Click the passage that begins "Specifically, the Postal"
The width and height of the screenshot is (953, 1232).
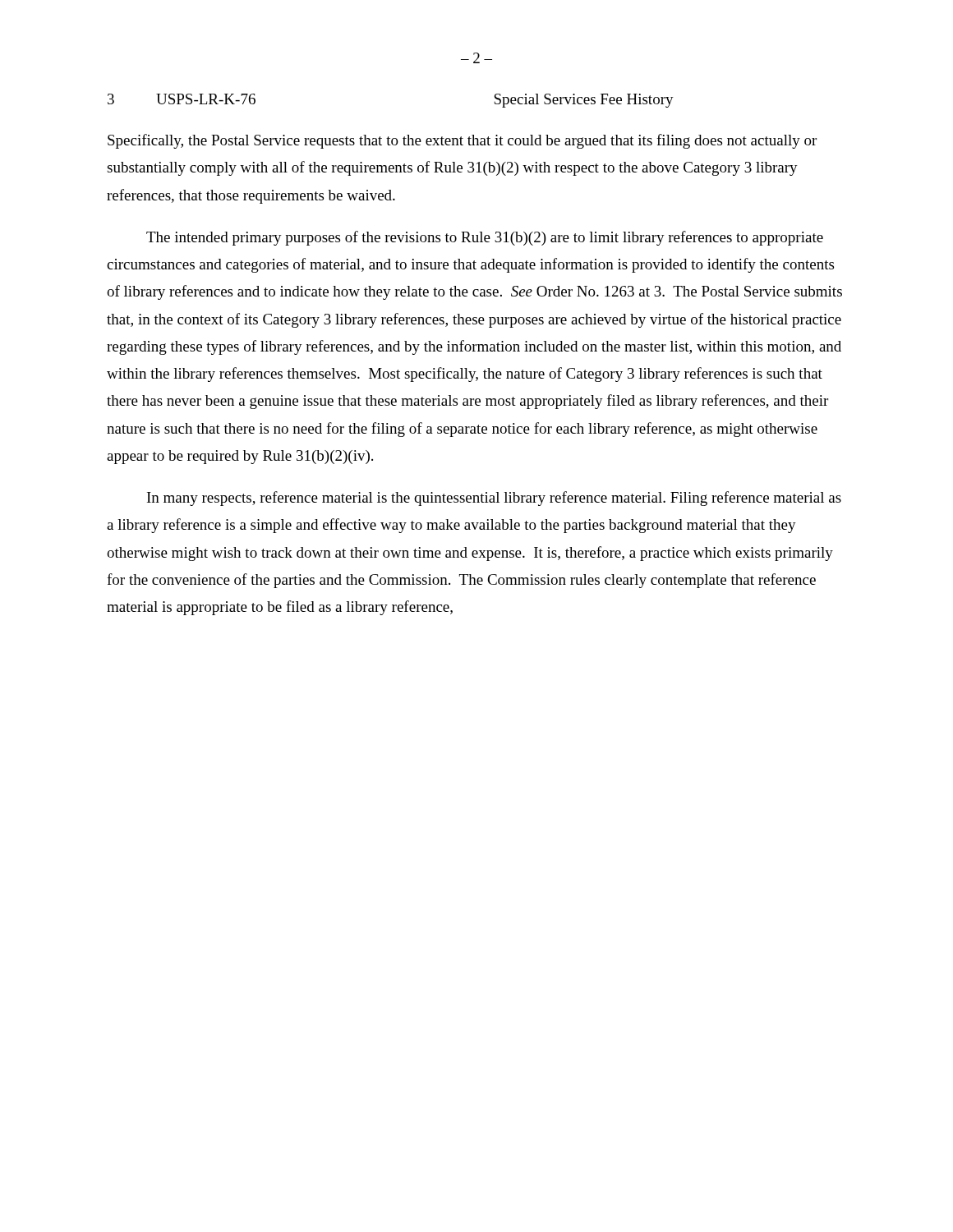pyautogui.click(x=462, y=167)
